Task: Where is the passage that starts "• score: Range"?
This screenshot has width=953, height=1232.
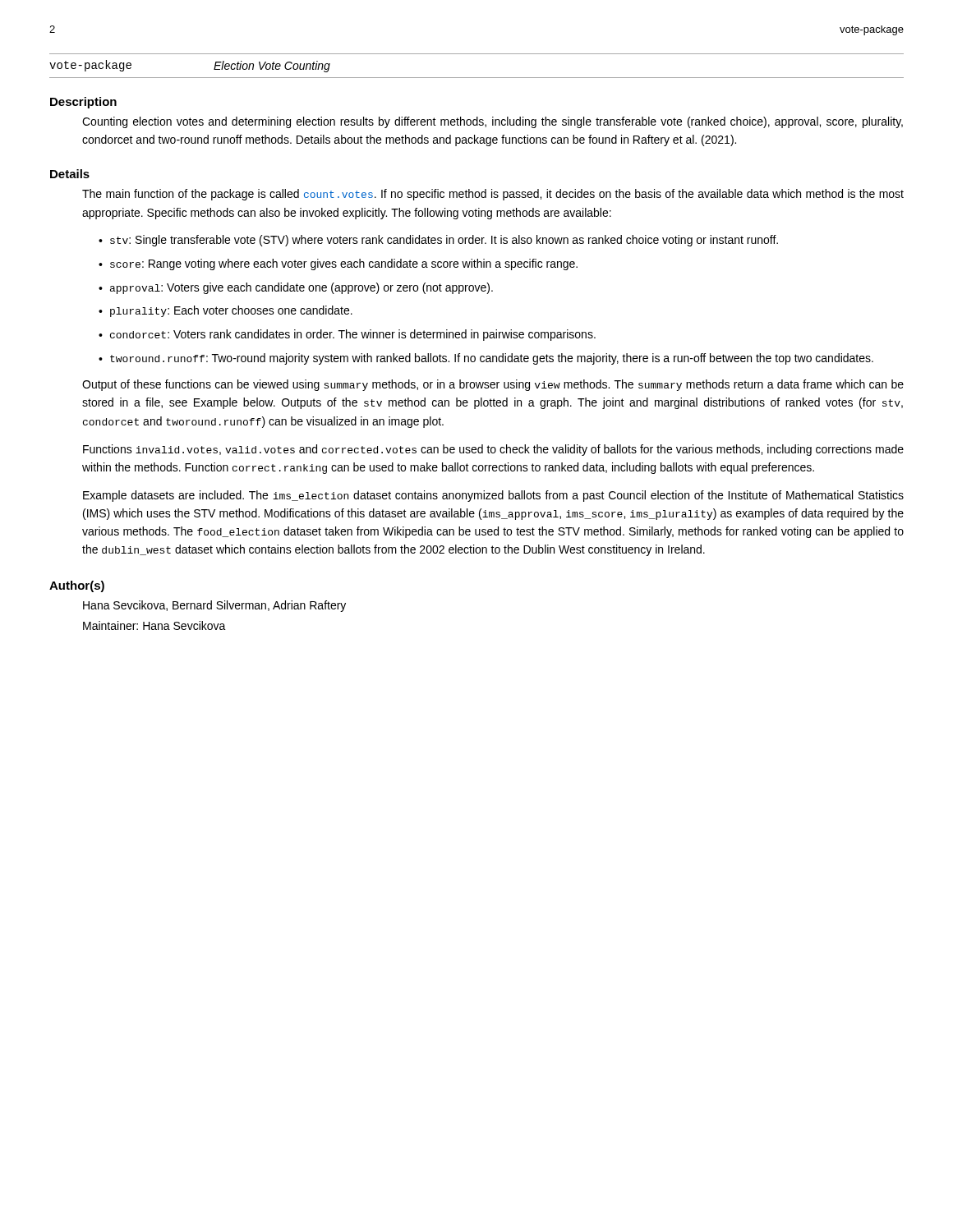Action: click(x=501, y=265)
